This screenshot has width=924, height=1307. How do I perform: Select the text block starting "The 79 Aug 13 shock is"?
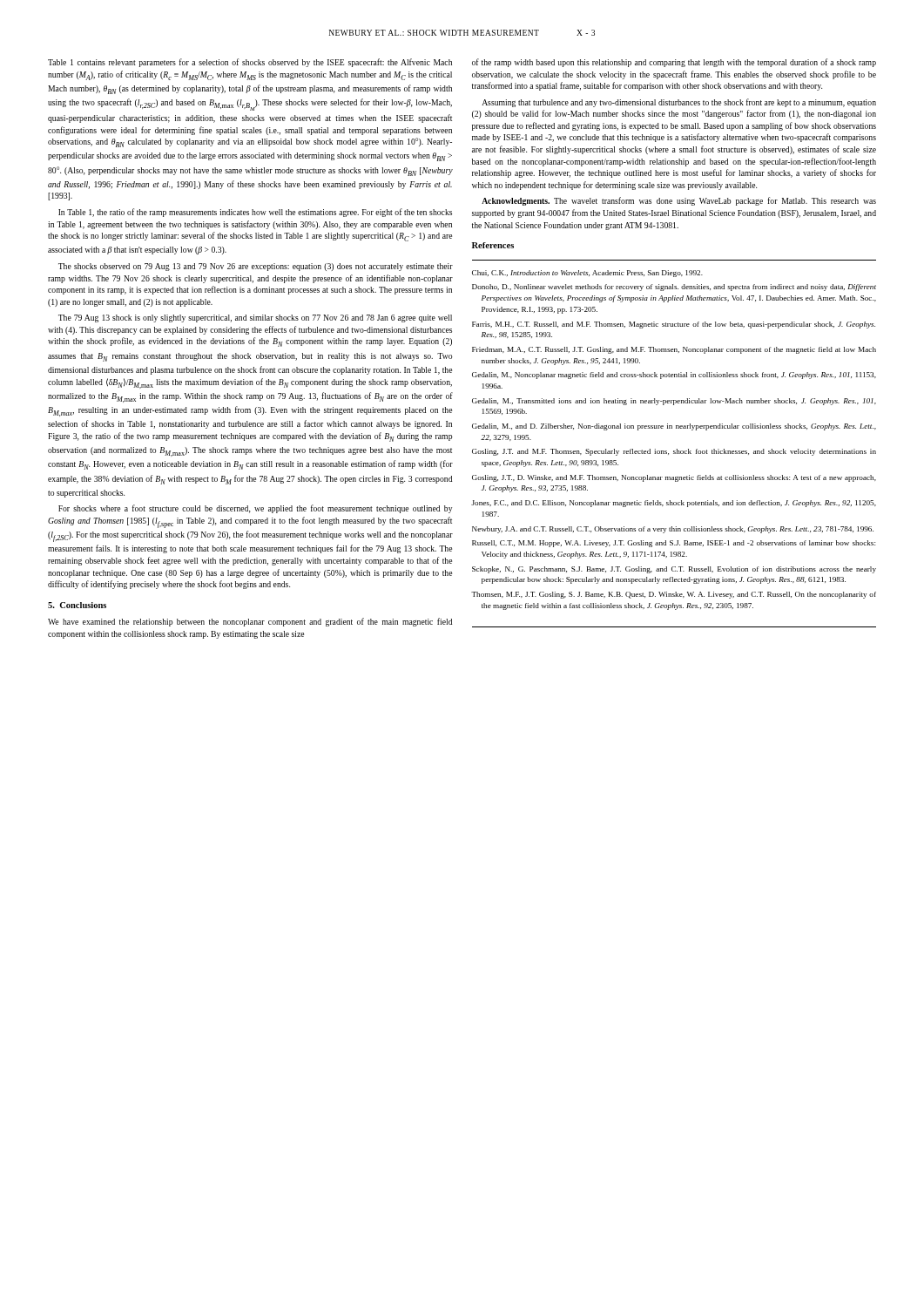[x=250, y=405]
